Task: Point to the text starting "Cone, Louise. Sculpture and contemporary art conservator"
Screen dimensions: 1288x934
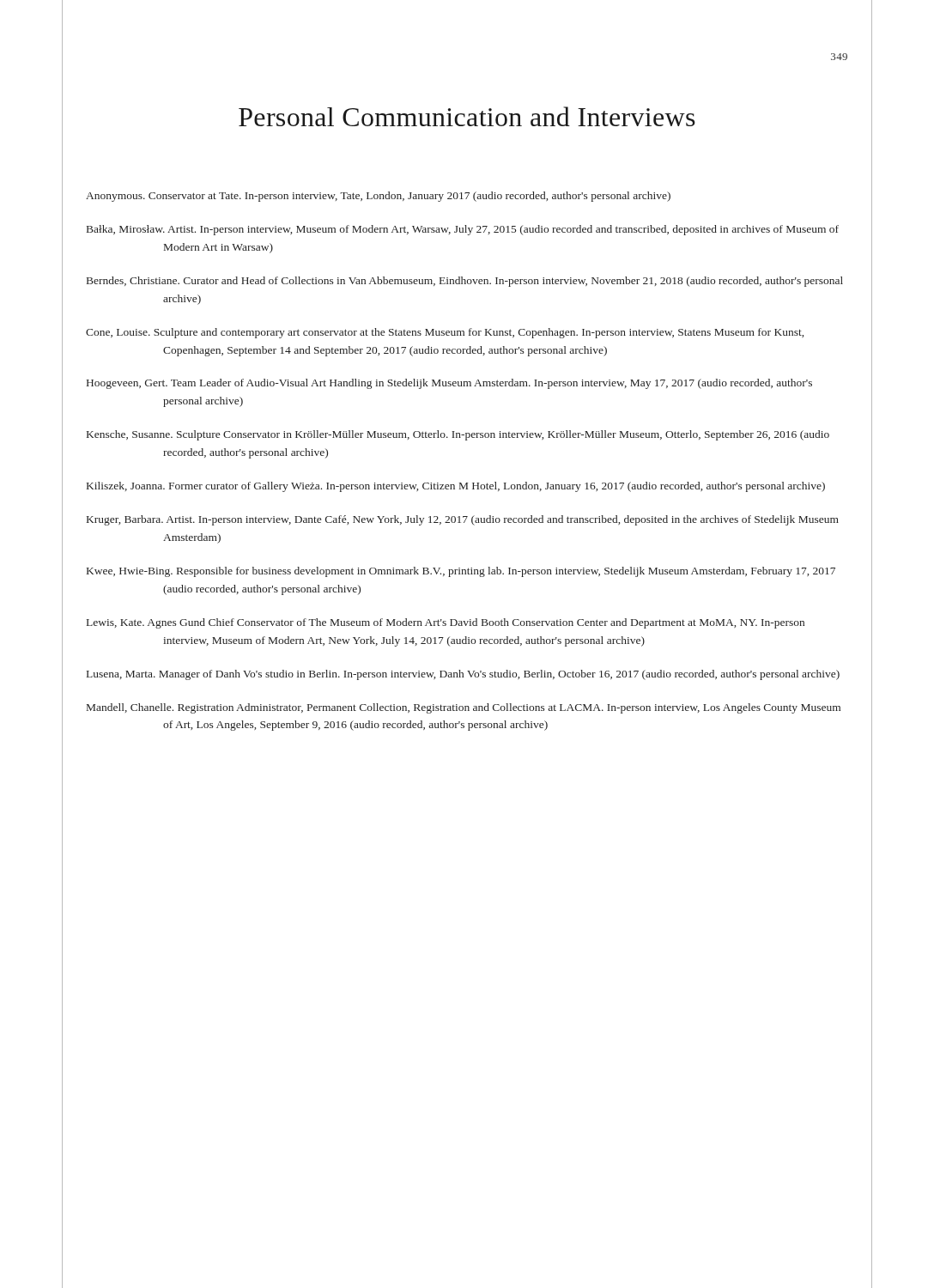Action: [x=445, y=341]
